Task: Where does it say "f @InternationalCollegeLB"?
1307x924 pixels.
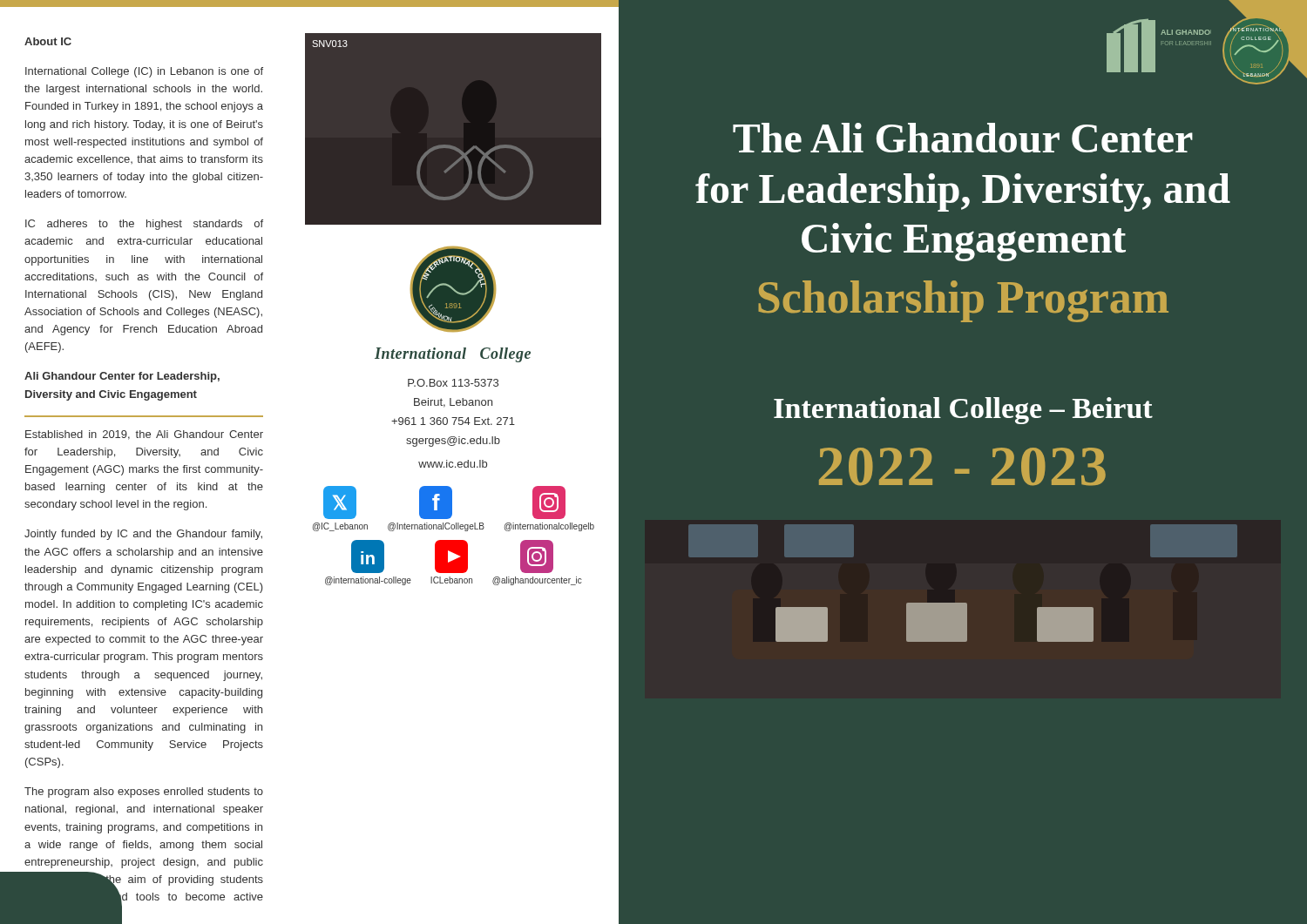Action: 436,509
